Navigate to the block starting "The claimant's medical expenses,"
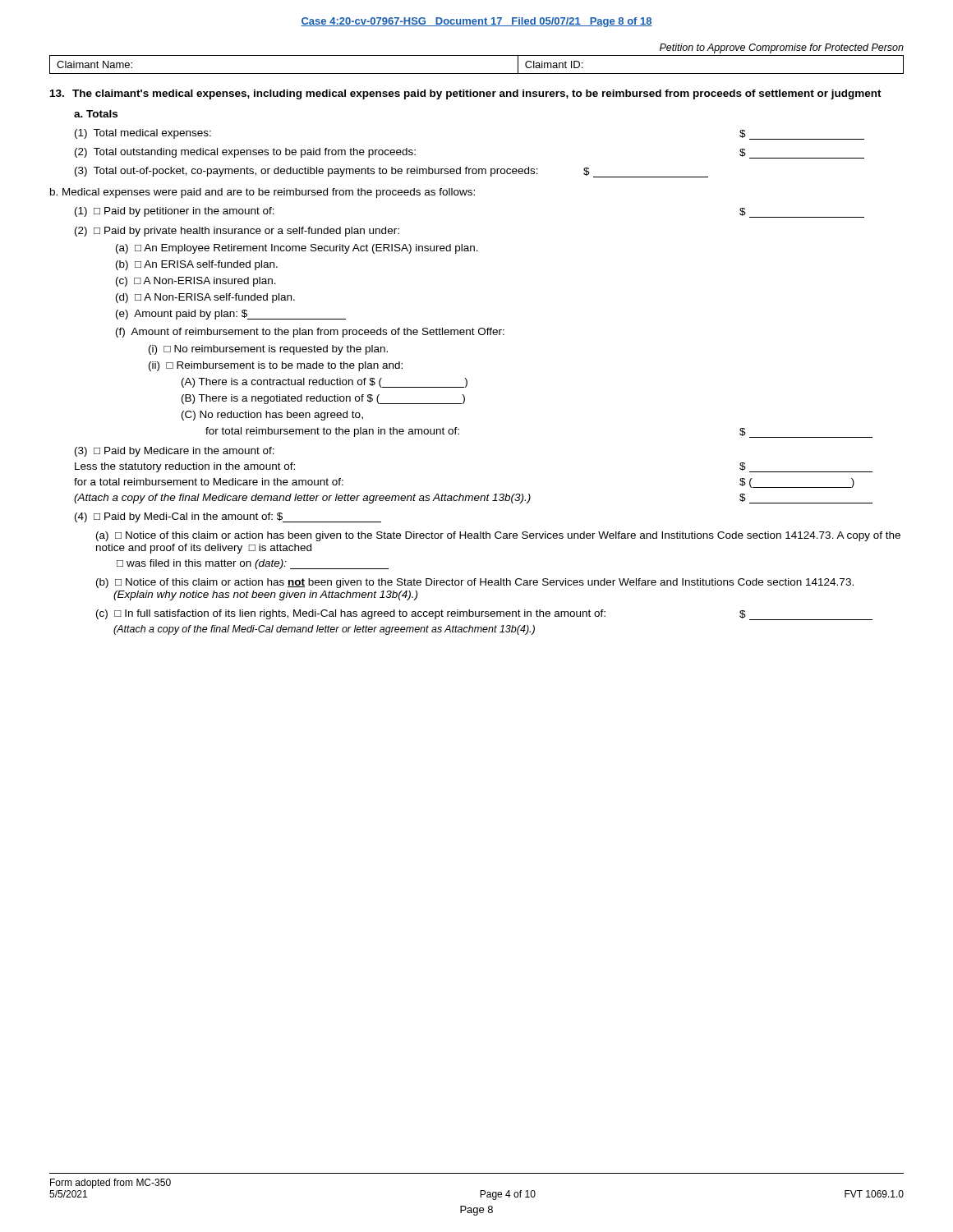Screen dimensions: 1232x953 tap(476, 93)
